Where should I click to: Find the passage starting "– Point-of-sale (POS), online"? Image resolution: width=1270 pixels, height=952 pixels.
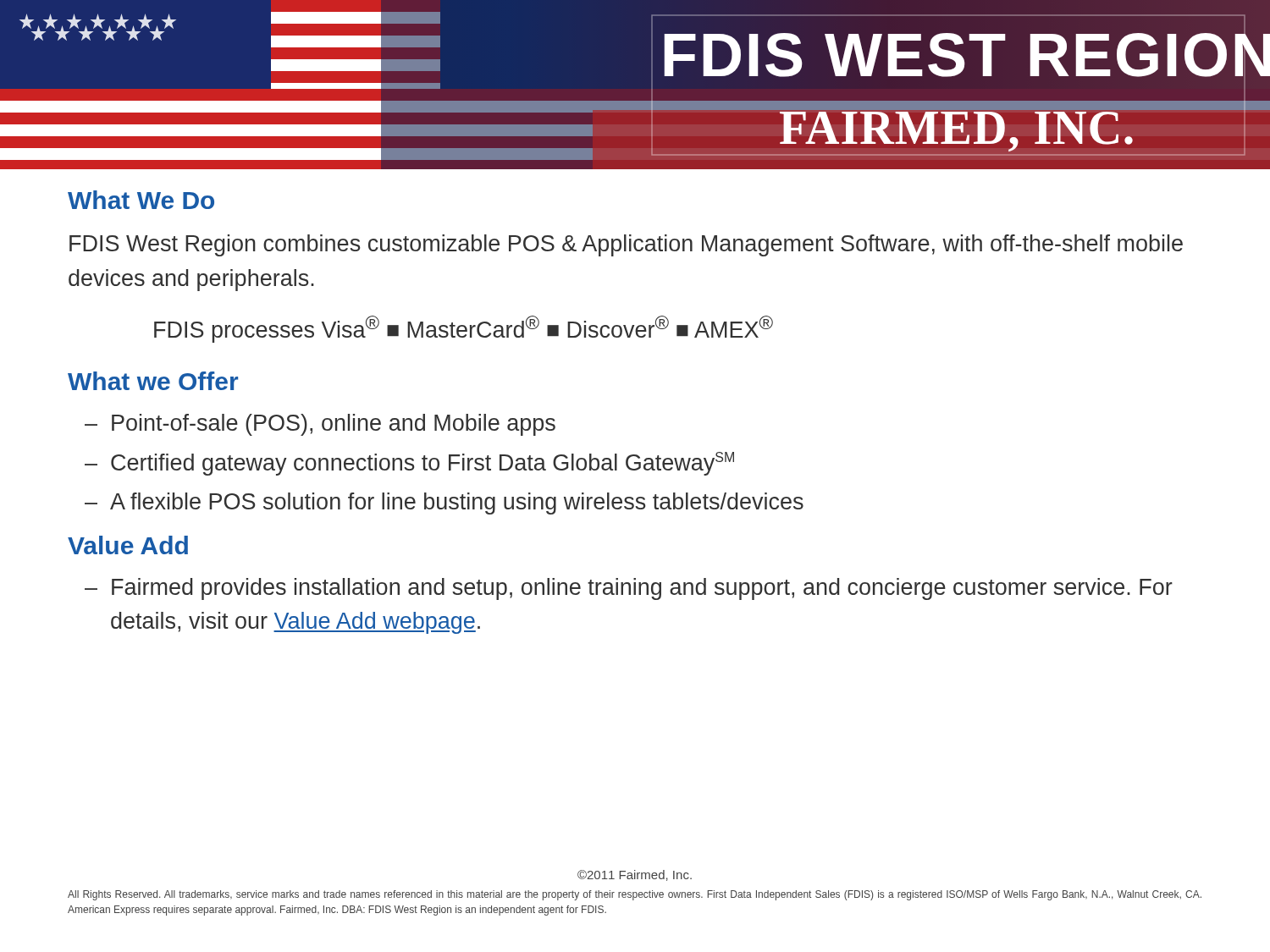320,423
